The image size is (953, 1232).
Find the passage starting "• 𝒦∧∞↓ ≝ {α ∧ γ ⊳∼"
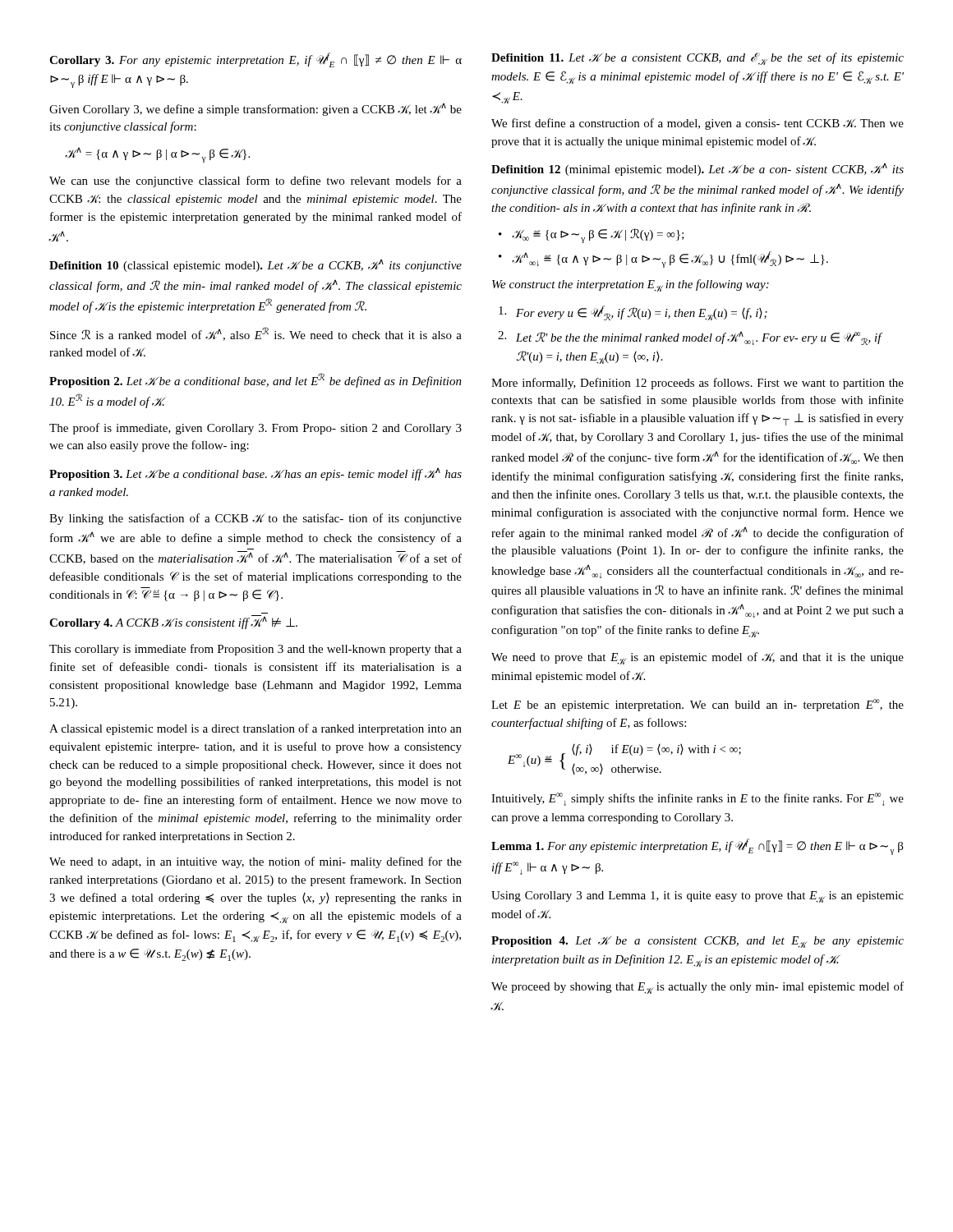point(701,259)
